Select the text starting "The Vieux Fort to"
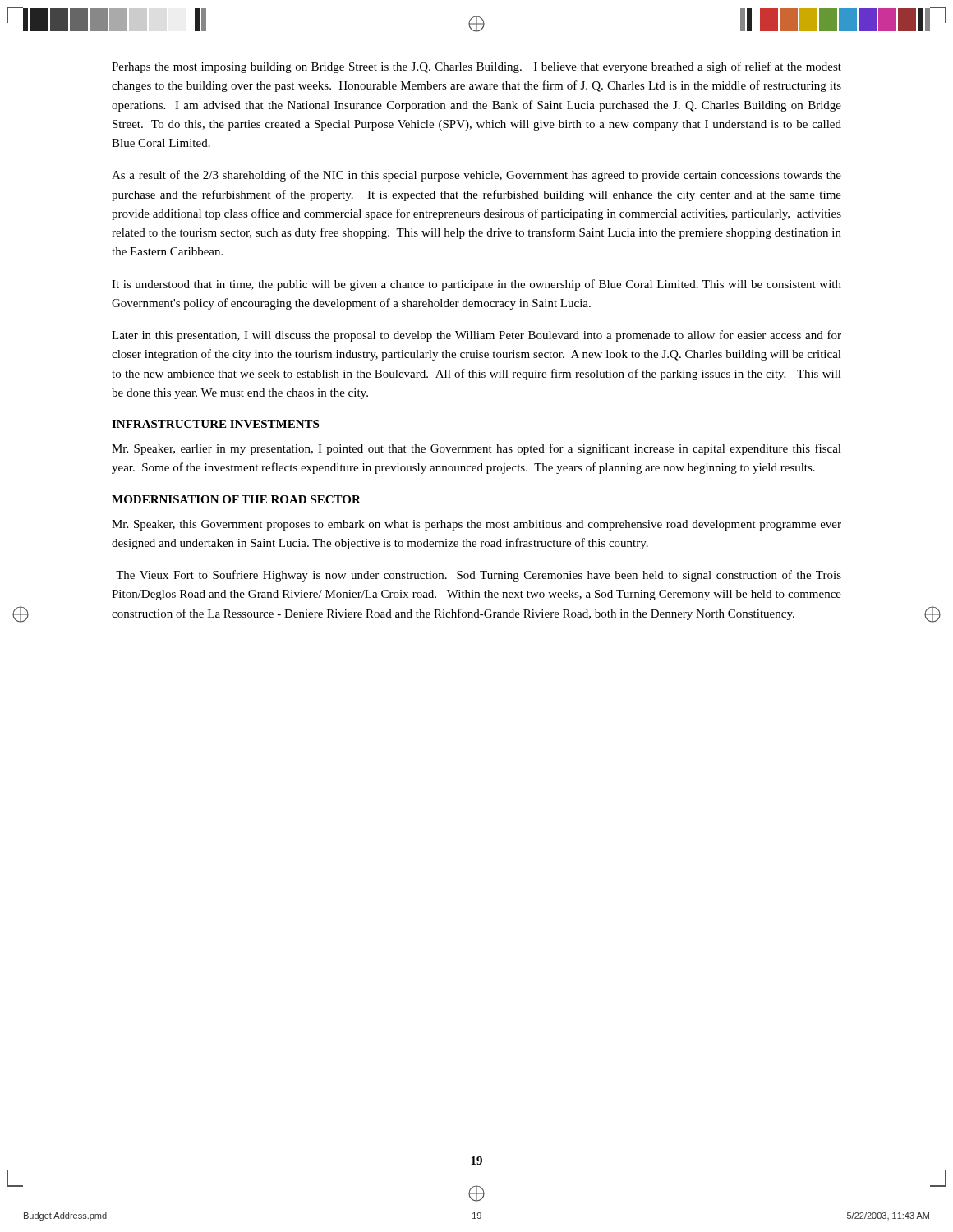953x1232 pixels. [x=476, y=594]
